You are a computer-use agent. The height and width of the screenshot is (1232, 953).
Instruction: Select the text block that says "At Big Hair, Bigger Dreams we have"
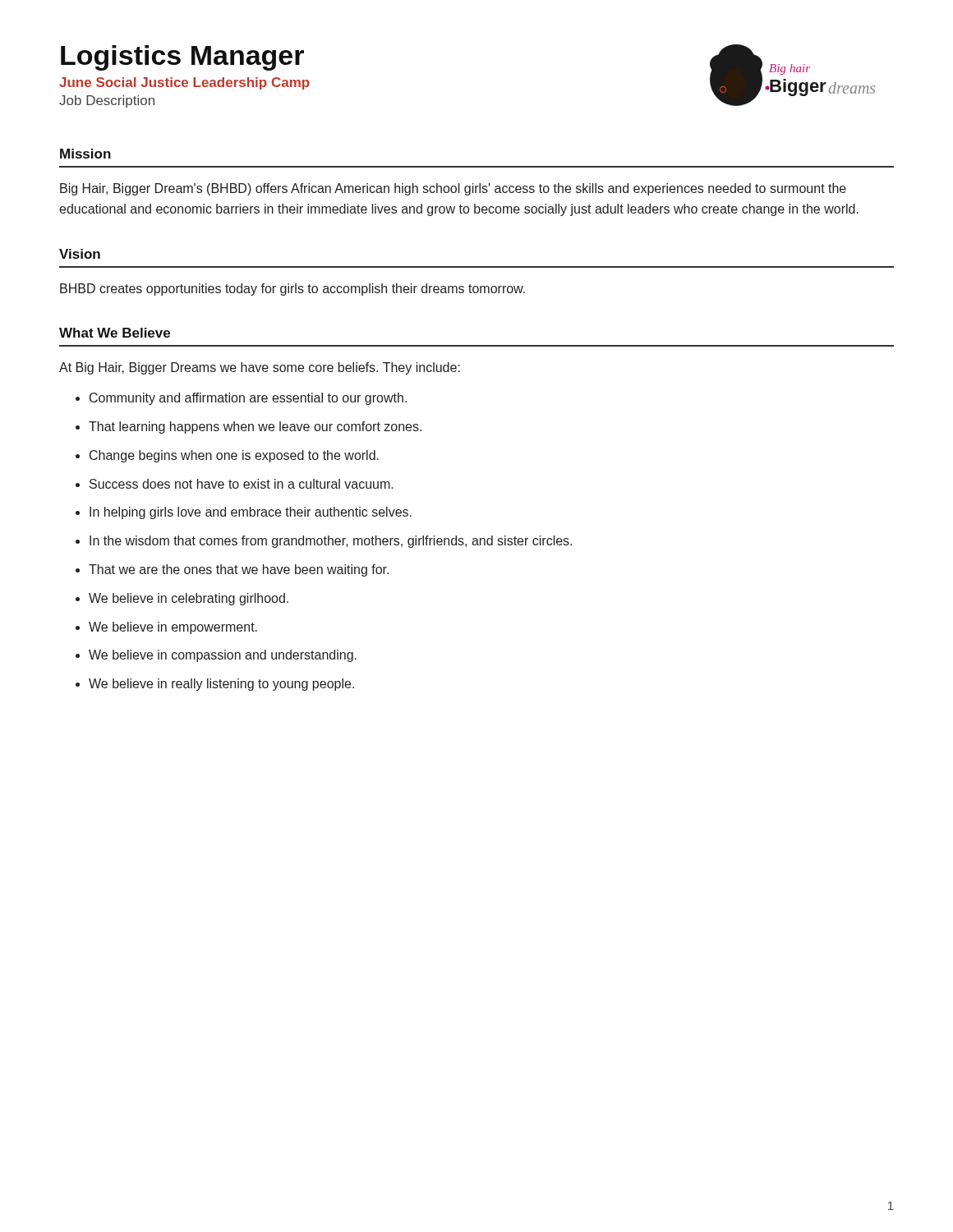260,368
